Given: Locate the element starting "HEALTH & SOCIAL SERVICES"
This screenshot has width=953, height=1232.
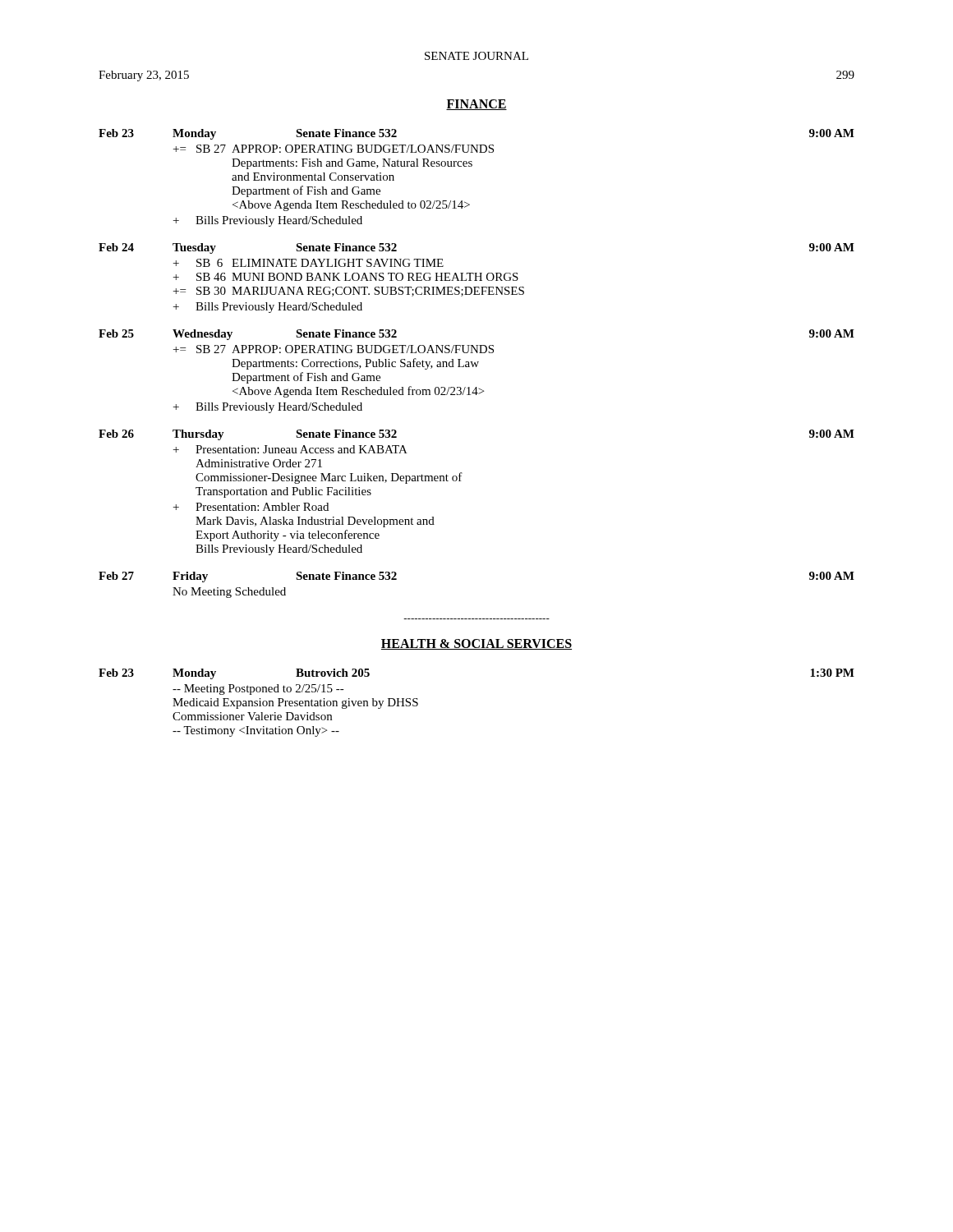Looking at the screenshot, I should (x=476, y=644).
